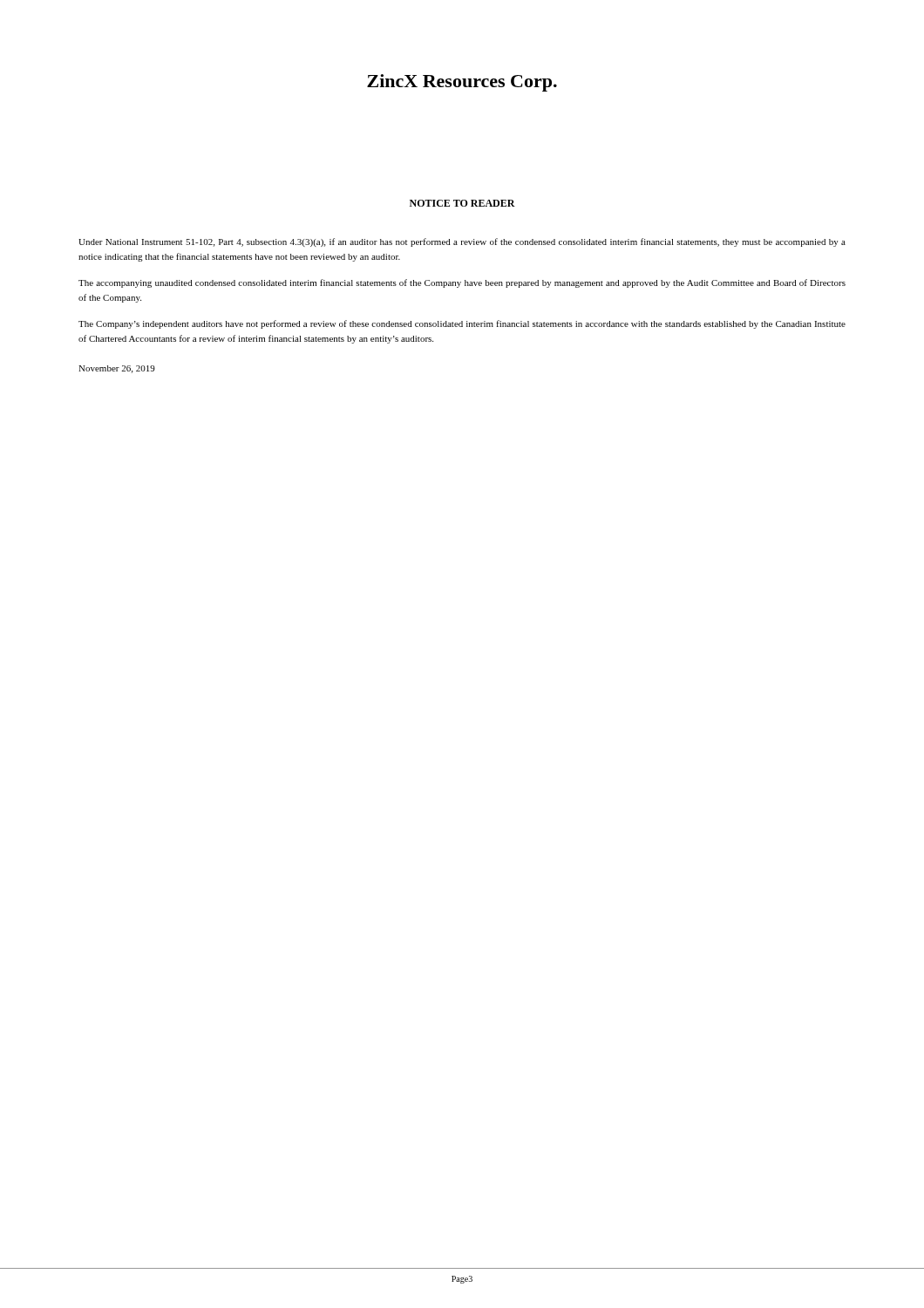Select the text with the text "November 26, 2019"
Viewport: 924px width, 1308px height.
coord(117,368)
